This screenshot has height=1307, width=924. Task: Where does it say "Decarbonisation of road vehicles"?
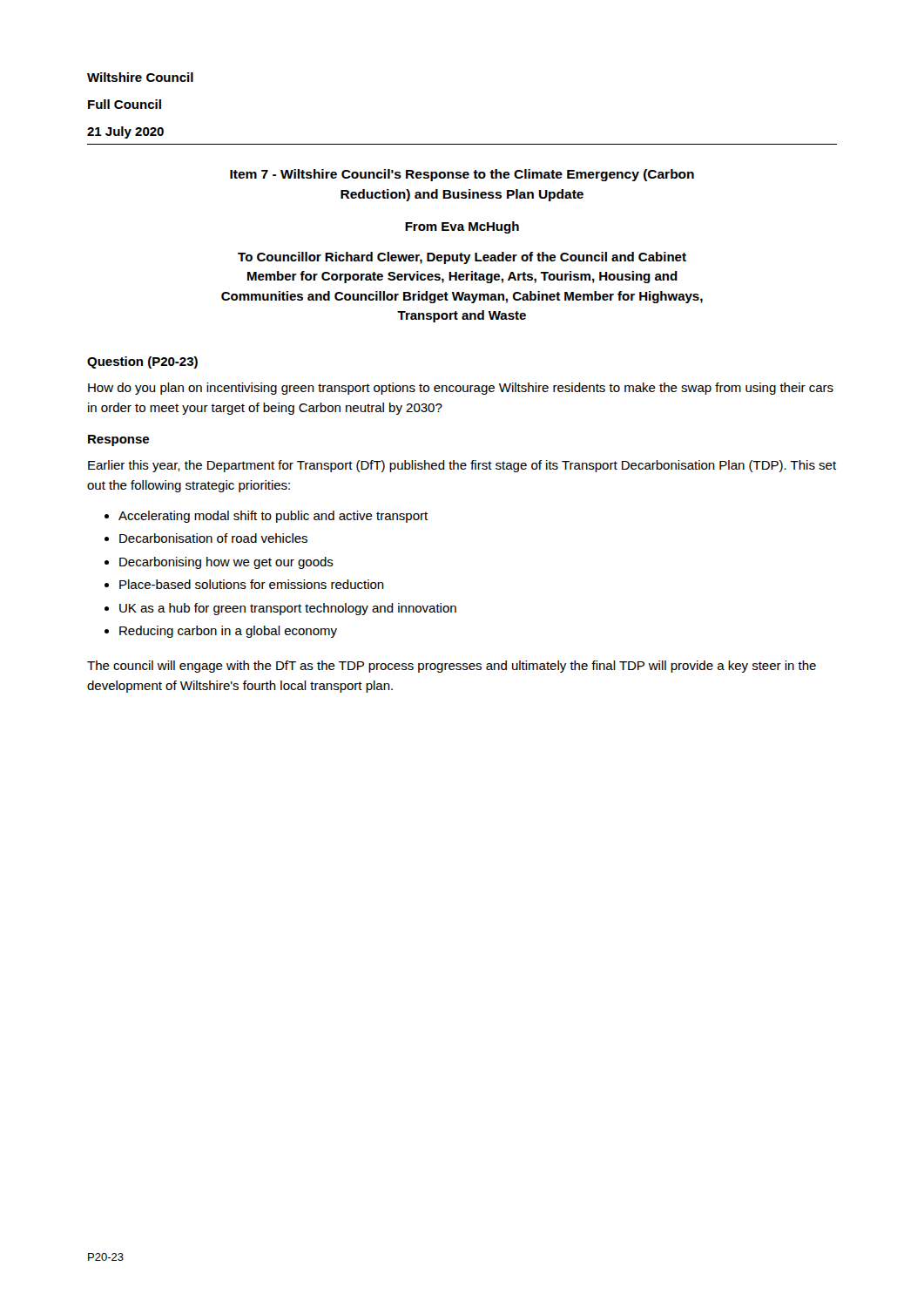click(x=213, y=538)
